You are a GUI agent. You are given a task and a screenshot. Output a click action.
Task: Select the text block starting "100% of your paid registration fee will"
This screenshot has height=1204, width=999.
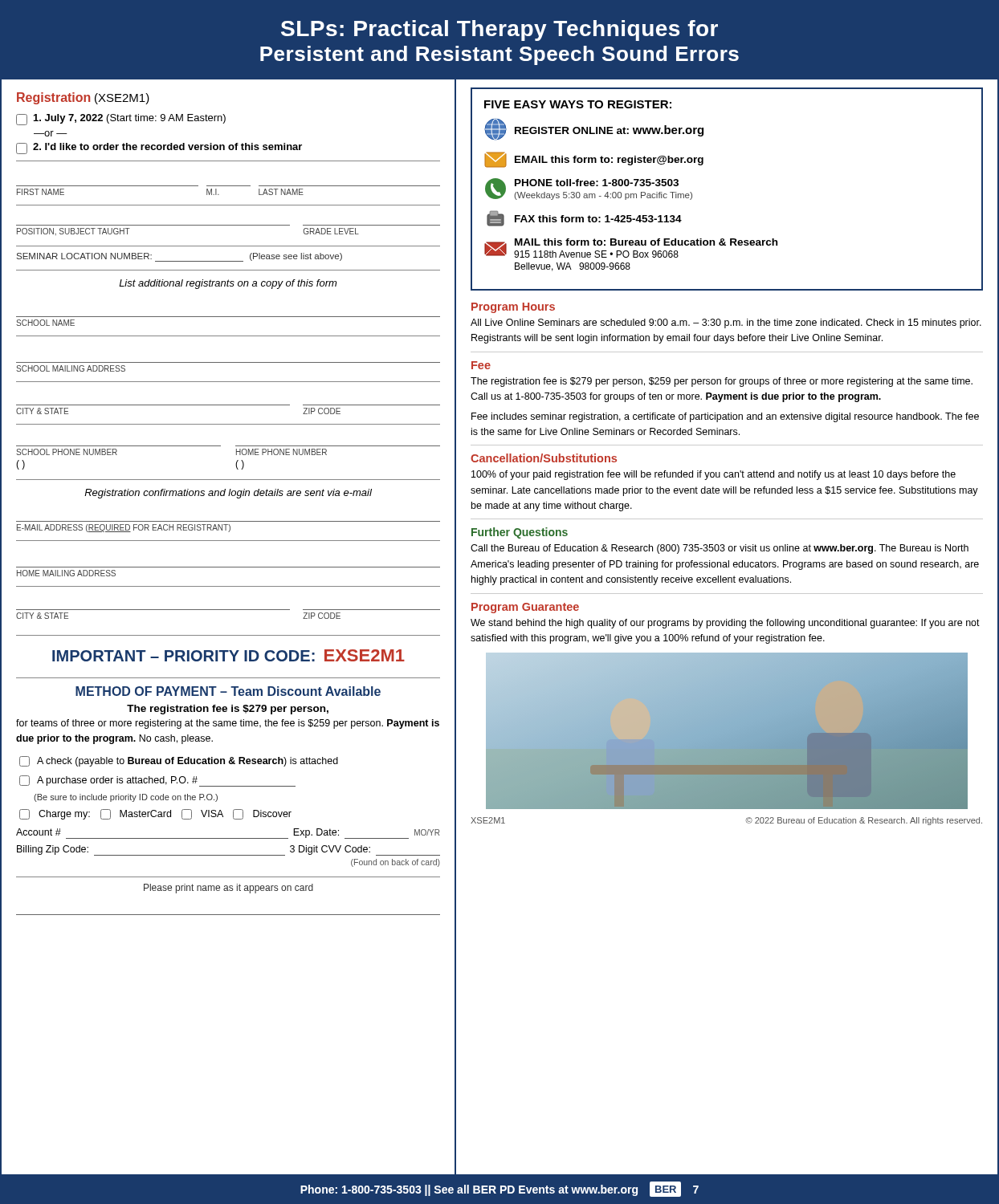(x=724, y=490)
